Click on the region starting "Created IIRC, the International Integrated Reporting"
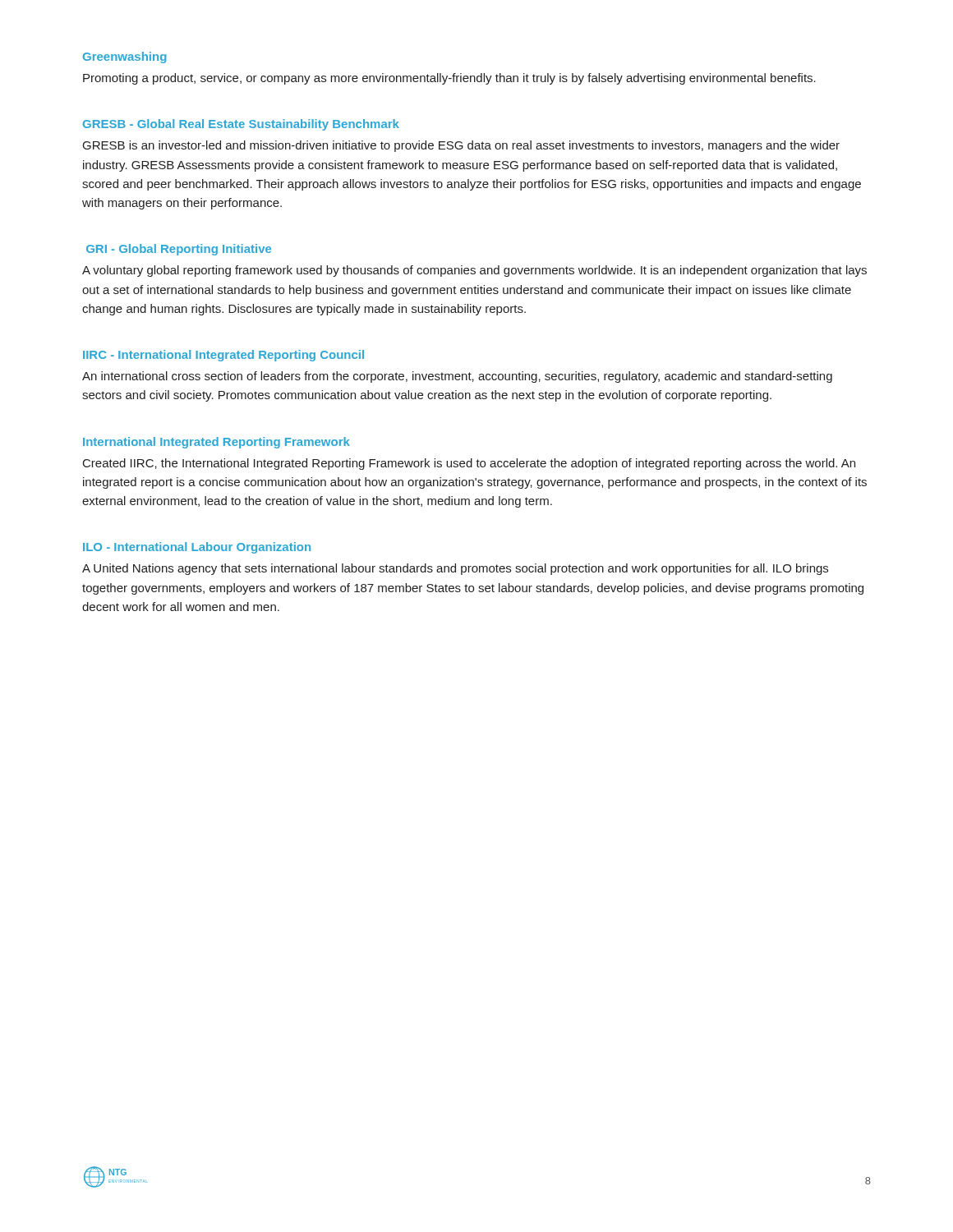This screenshot has width=953, height=1232. (x=475, y=482)
